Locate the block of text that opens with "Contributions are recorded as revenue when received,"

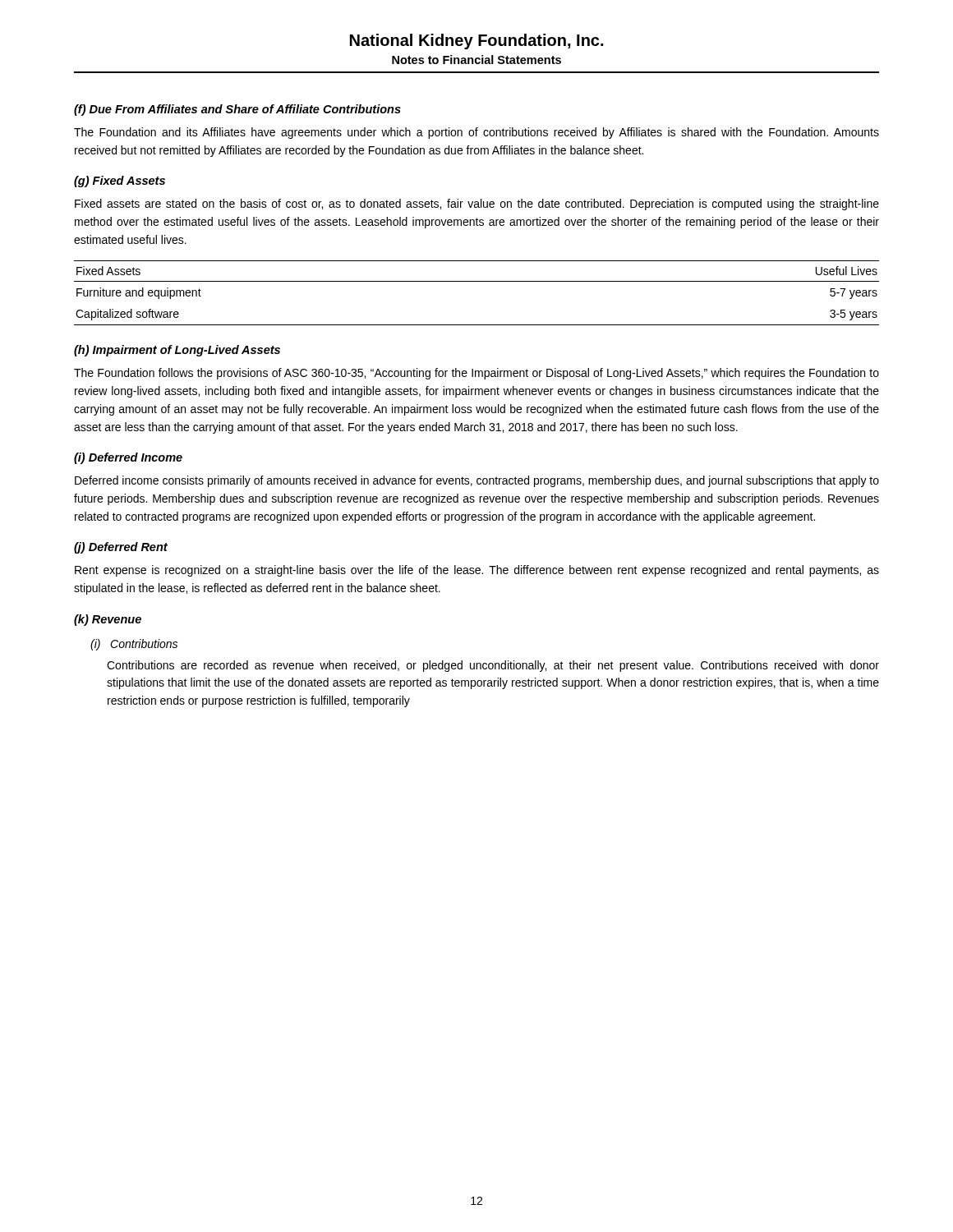point(493,683)
